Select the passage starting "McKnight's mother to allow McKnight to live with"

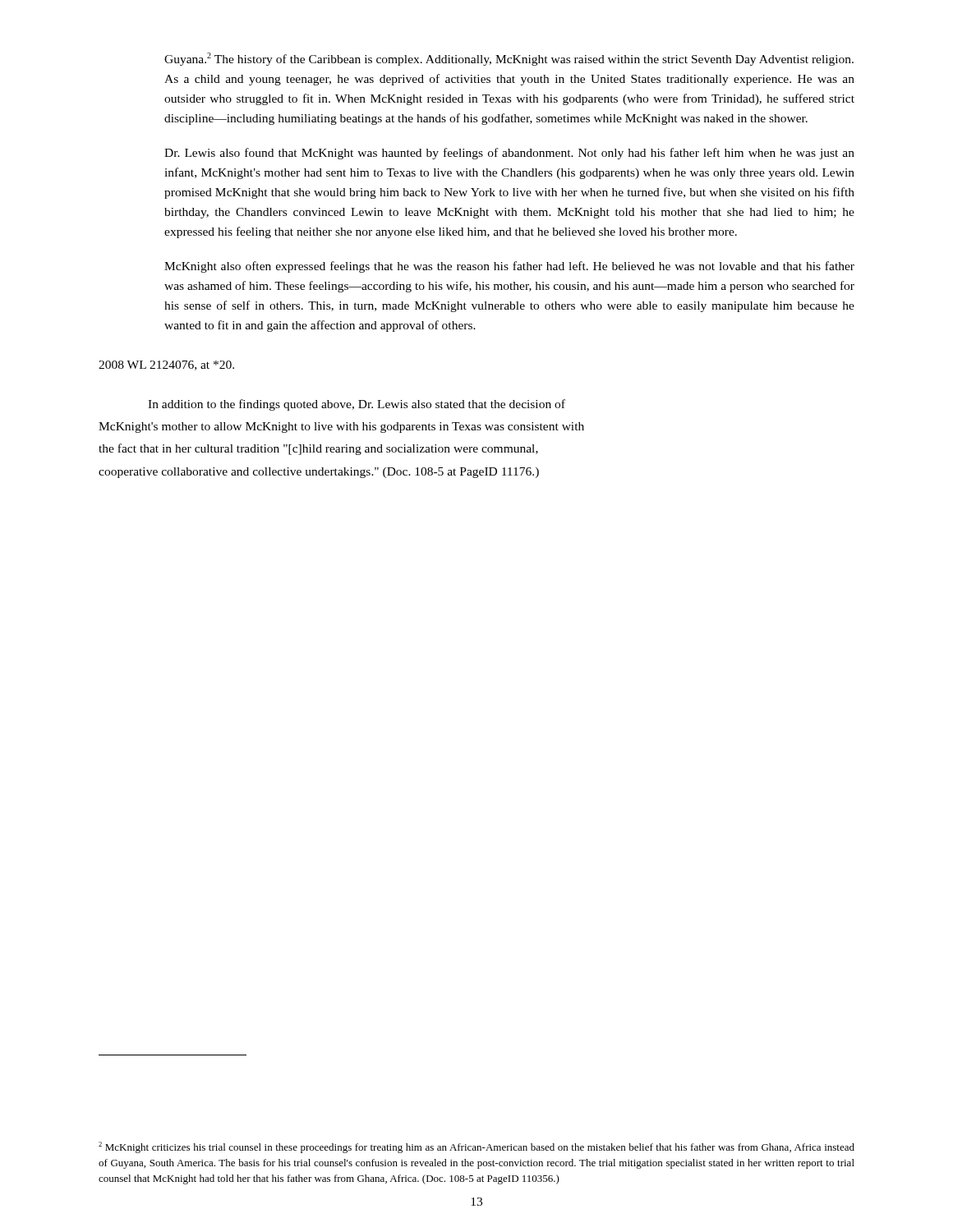pos(341,426)
